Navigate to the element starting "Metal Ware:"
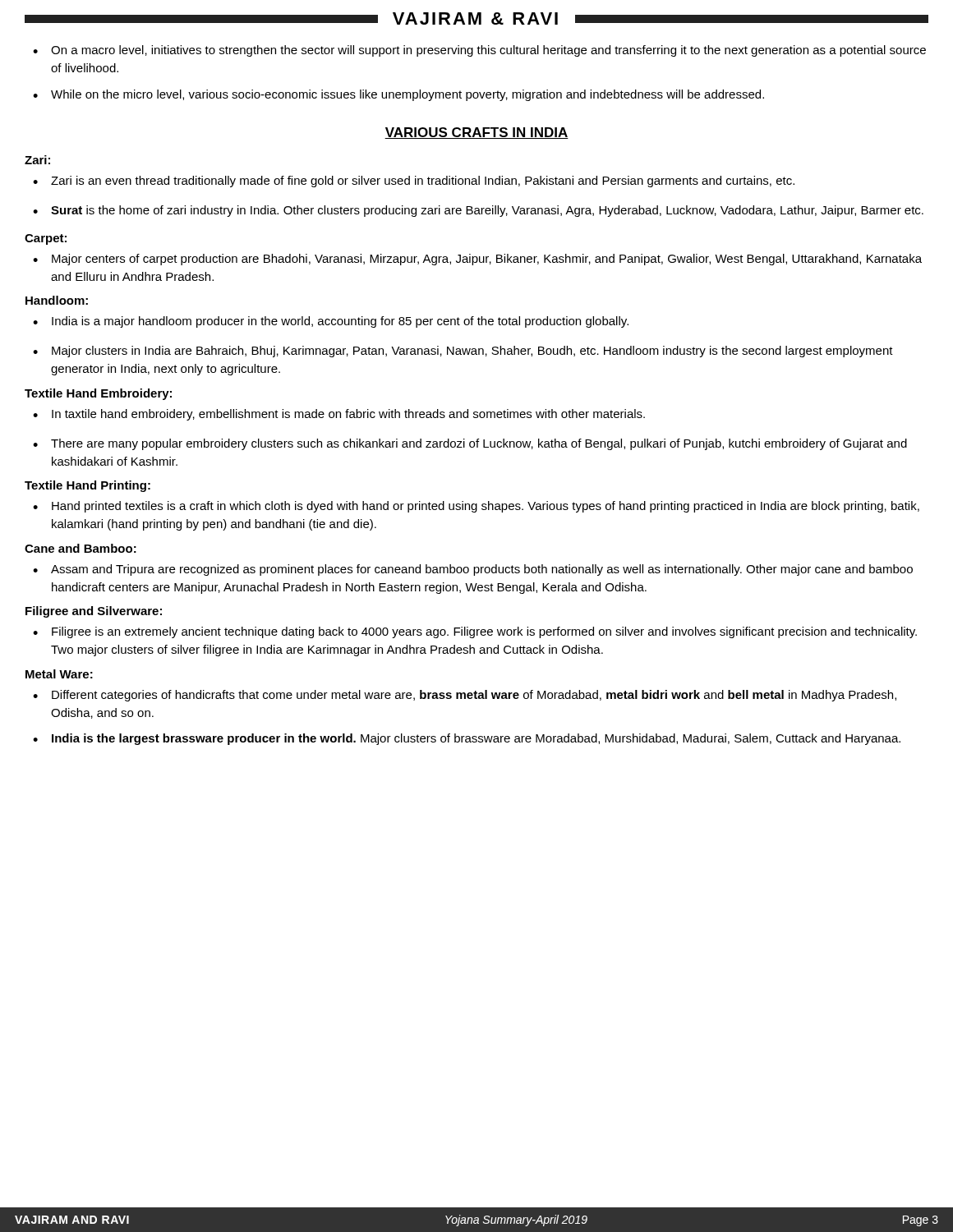The width and height of the screenshot is (953, 1232). click(59, 674)
